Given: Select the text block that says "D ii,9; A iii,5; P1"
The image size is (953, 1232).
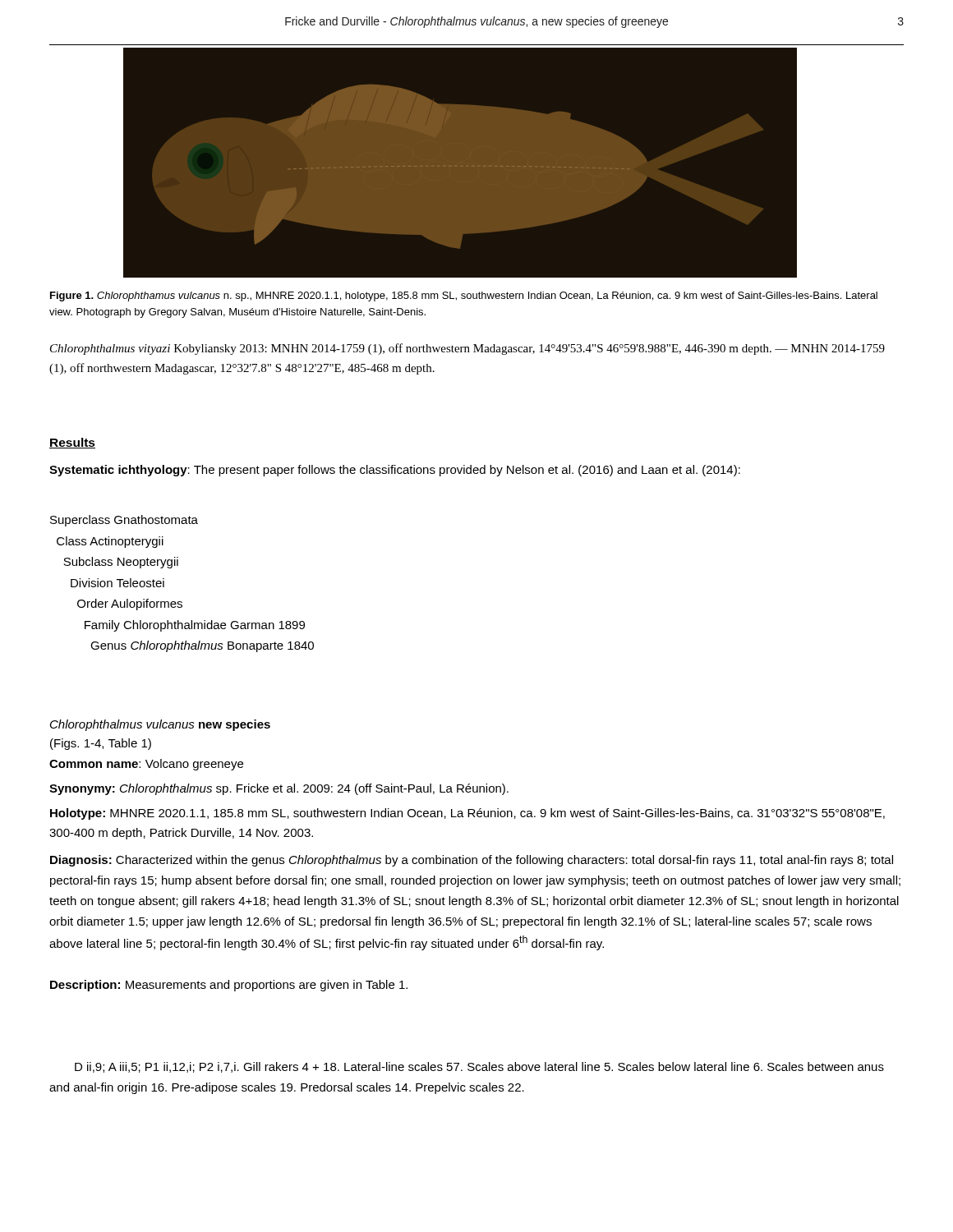Looking at the screenshot, I should coord(467,1077).
